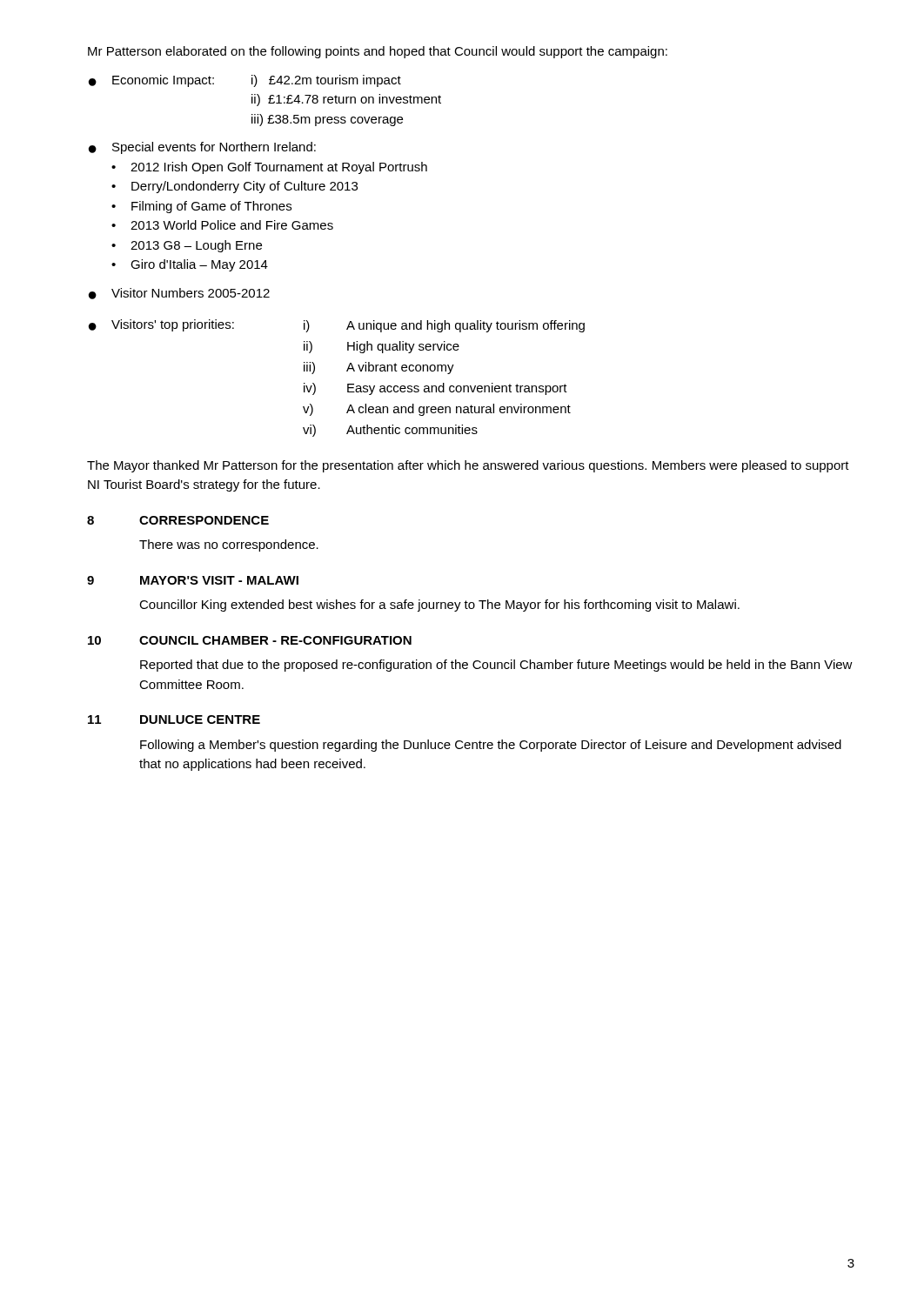Locate the block of text that opens with "● Special events for Northern Ireland:"

(x=202, y=148)
